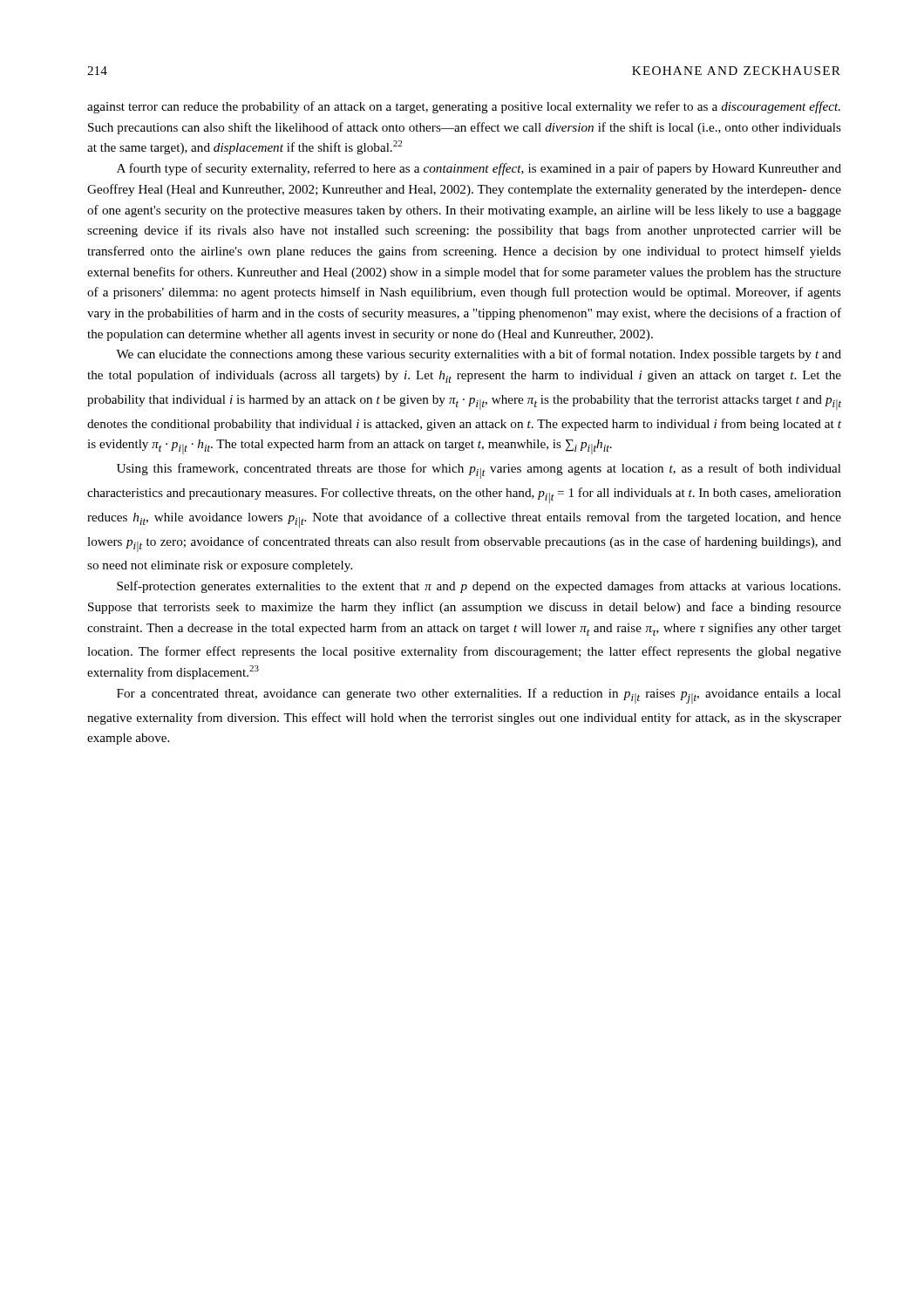Click the passage that begins "Using this framework, concentrated threats"
Screen dimensions: 1308x924
pos(464,517)
